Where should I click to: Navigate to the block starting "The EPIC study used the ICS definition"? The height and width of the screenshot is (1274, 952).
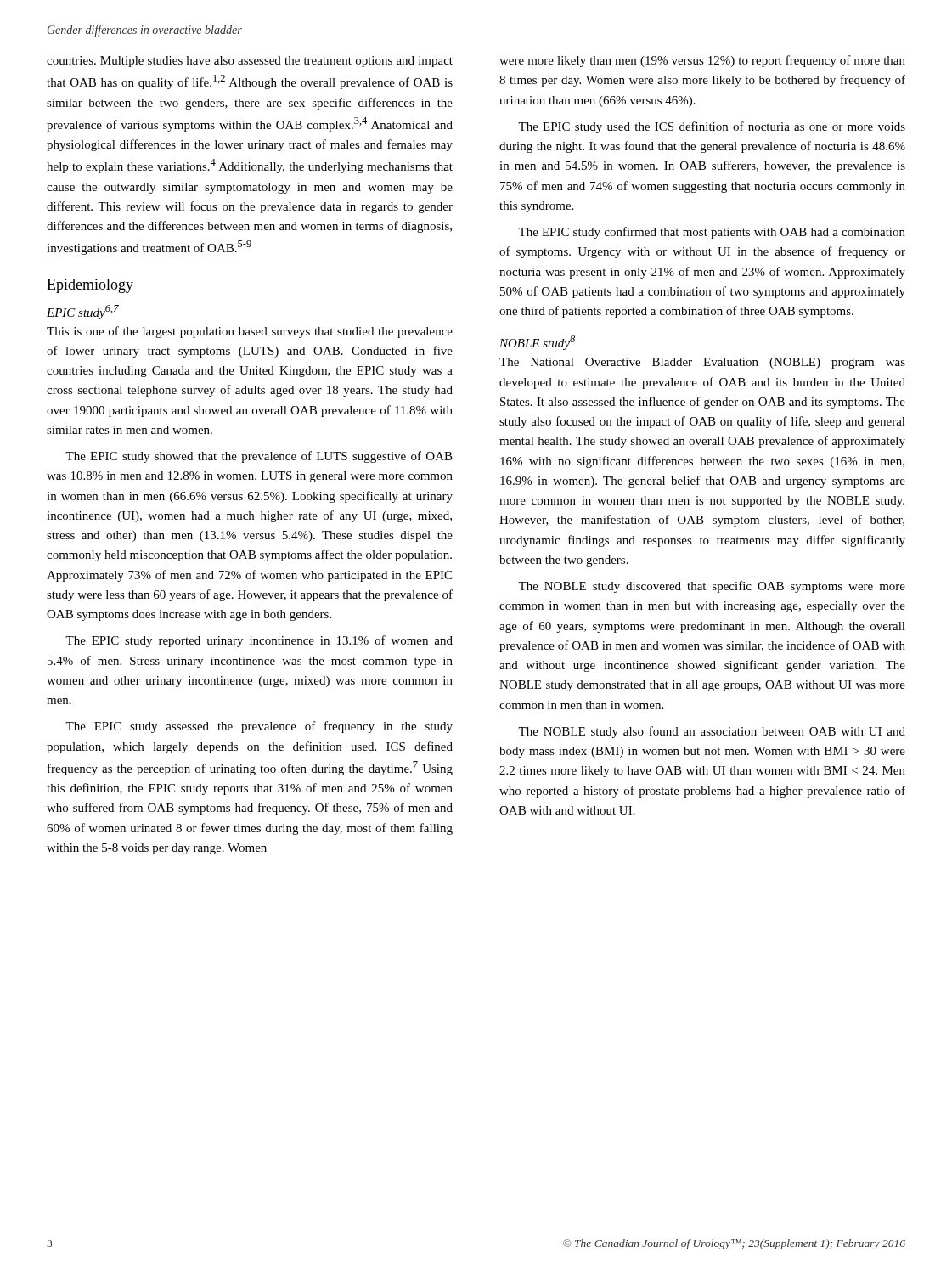click(x=702, y=166)
